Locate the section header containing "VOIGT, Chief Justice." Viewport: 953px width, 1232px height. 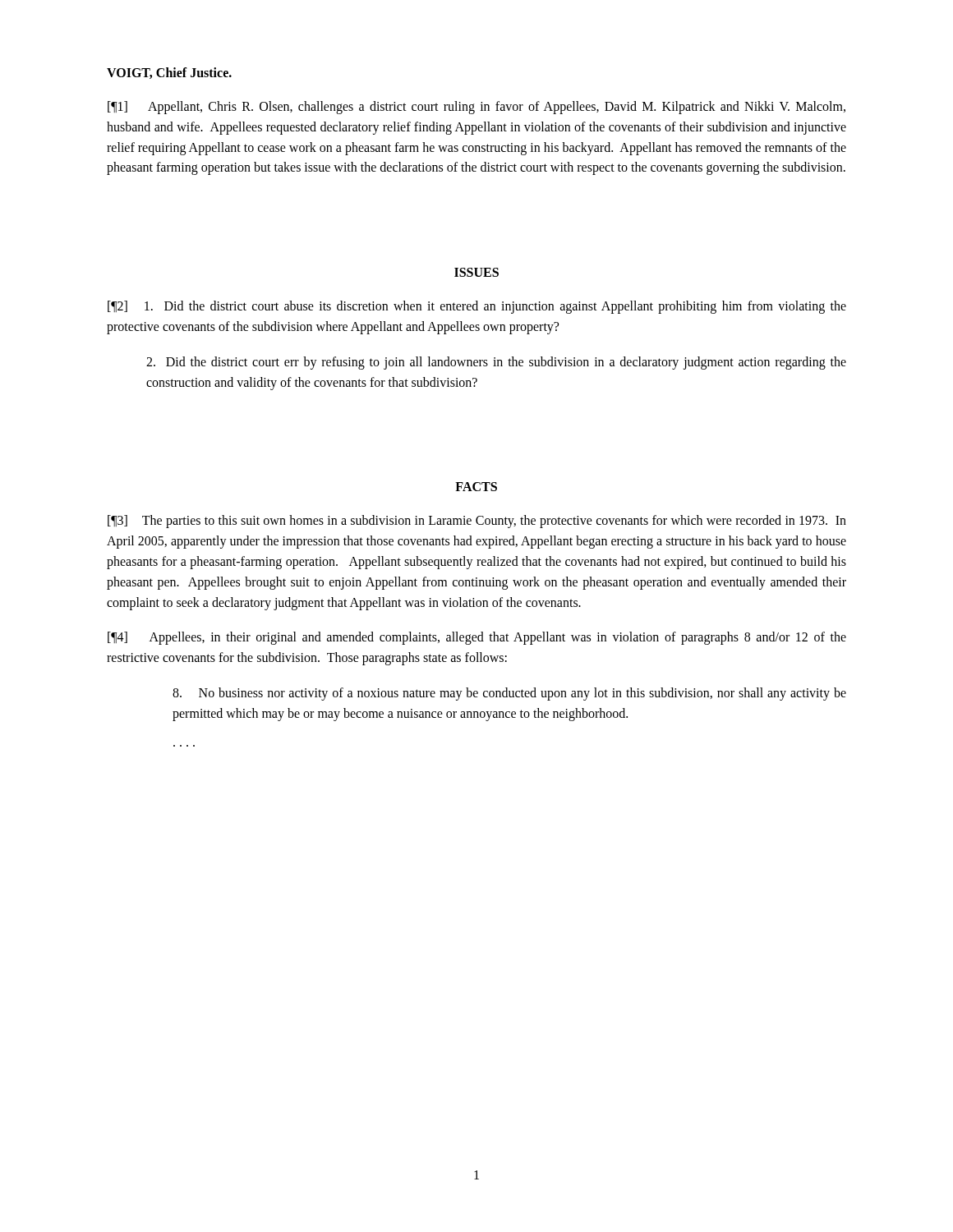(169, 73)
